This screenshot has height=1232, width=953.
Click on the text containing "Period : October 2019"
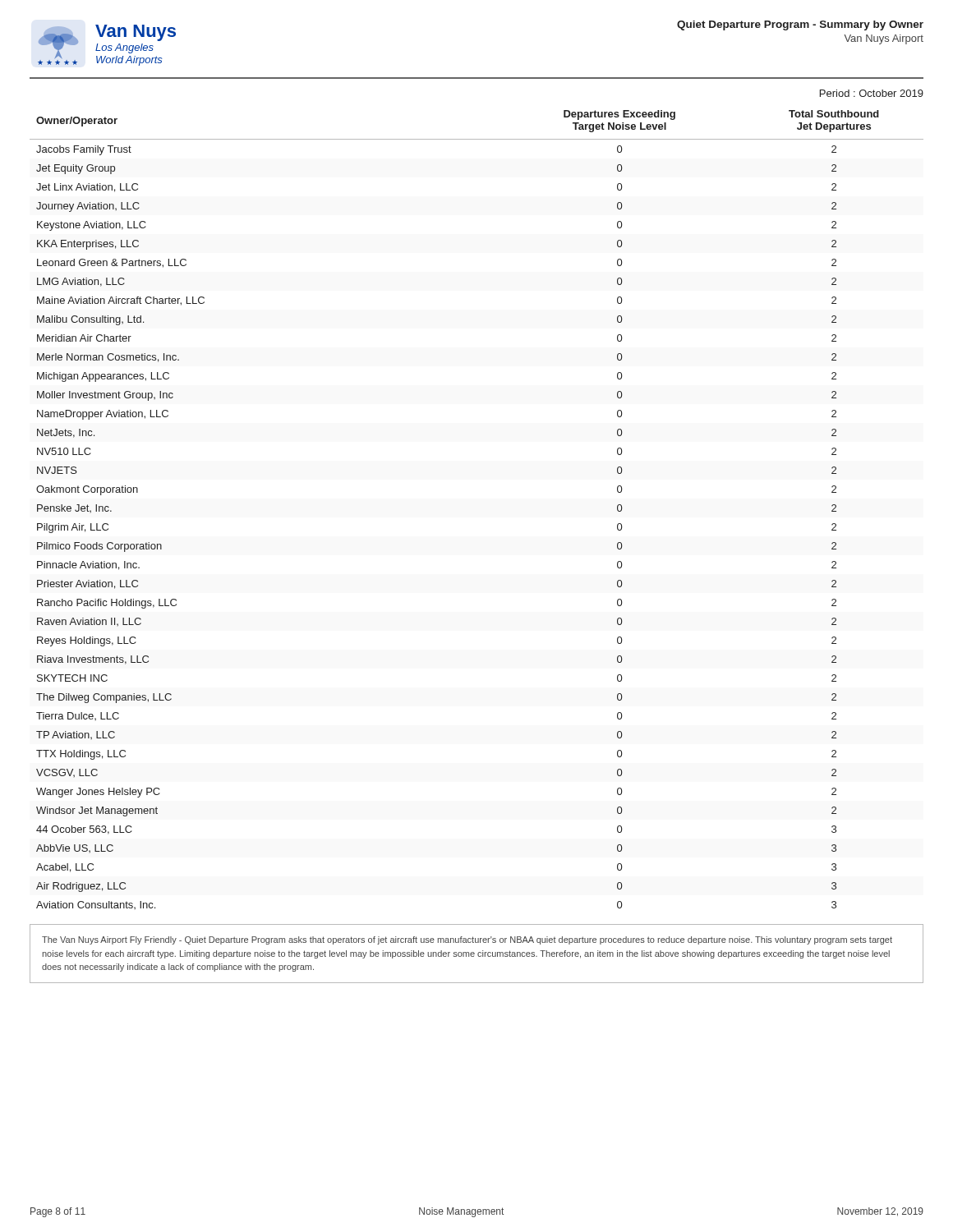click(871, 93)
